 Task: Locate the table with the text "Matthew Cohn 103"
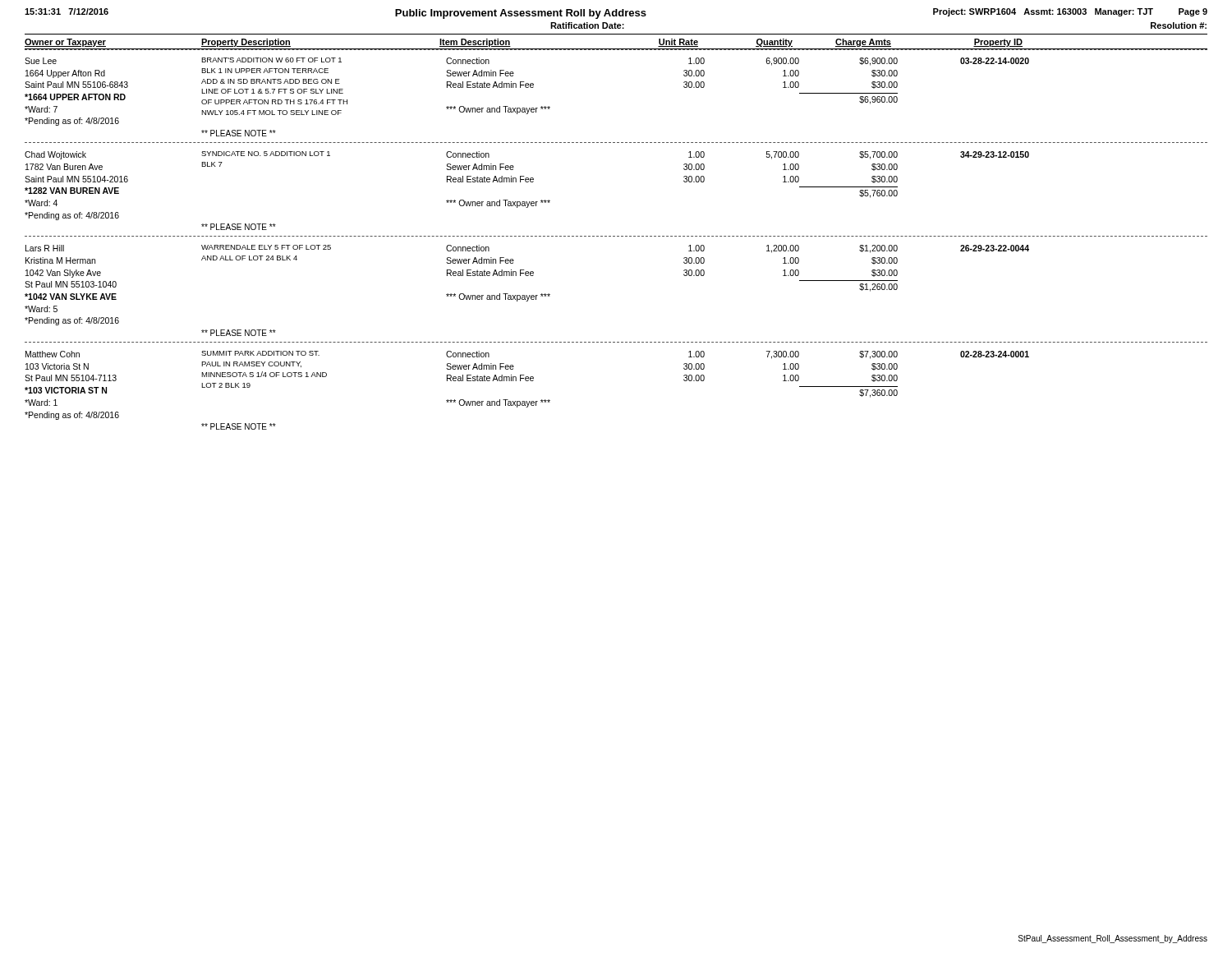point(616,384)
